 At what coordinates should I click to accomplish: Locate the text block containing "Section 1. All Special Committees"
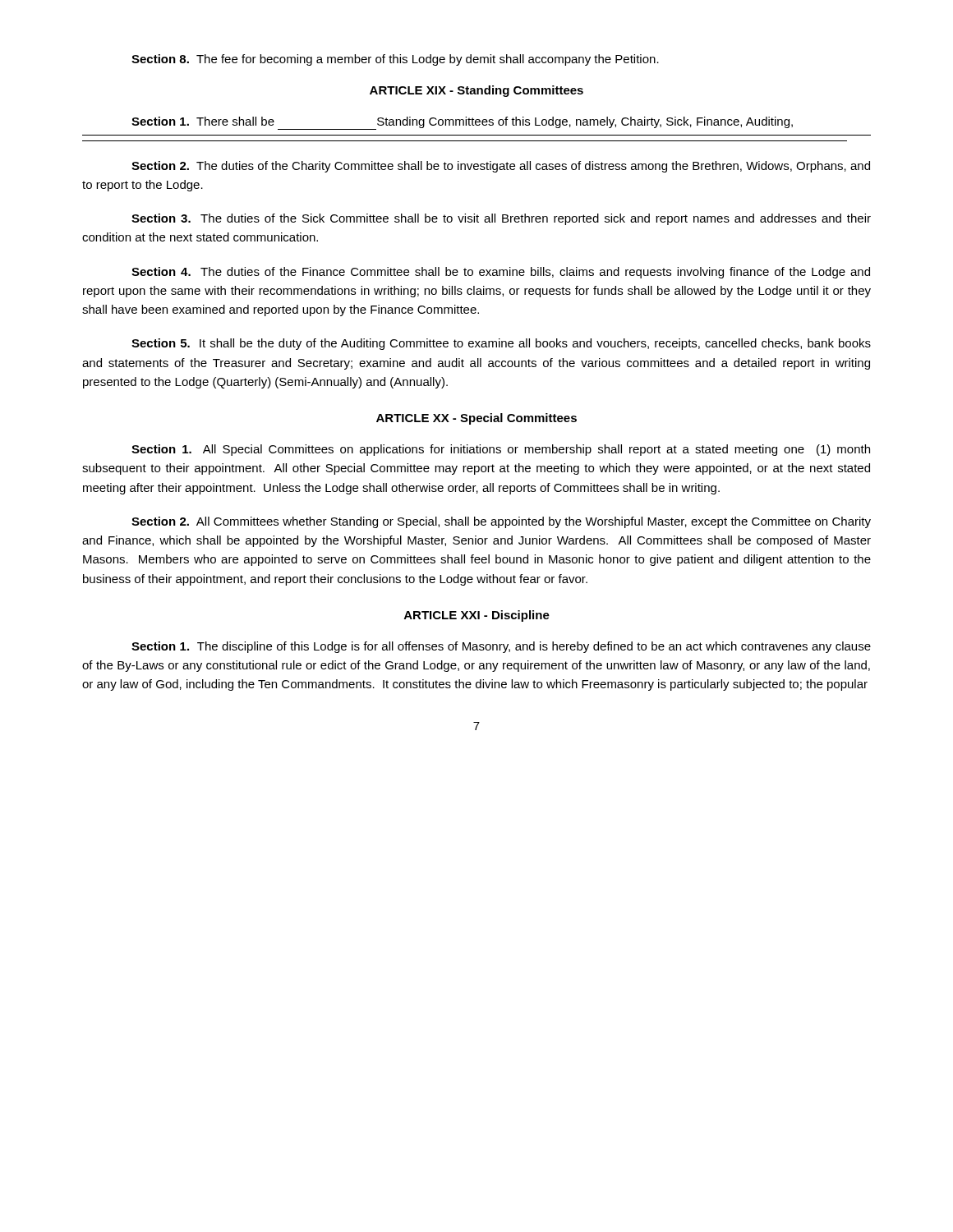[x=476, y=468]
